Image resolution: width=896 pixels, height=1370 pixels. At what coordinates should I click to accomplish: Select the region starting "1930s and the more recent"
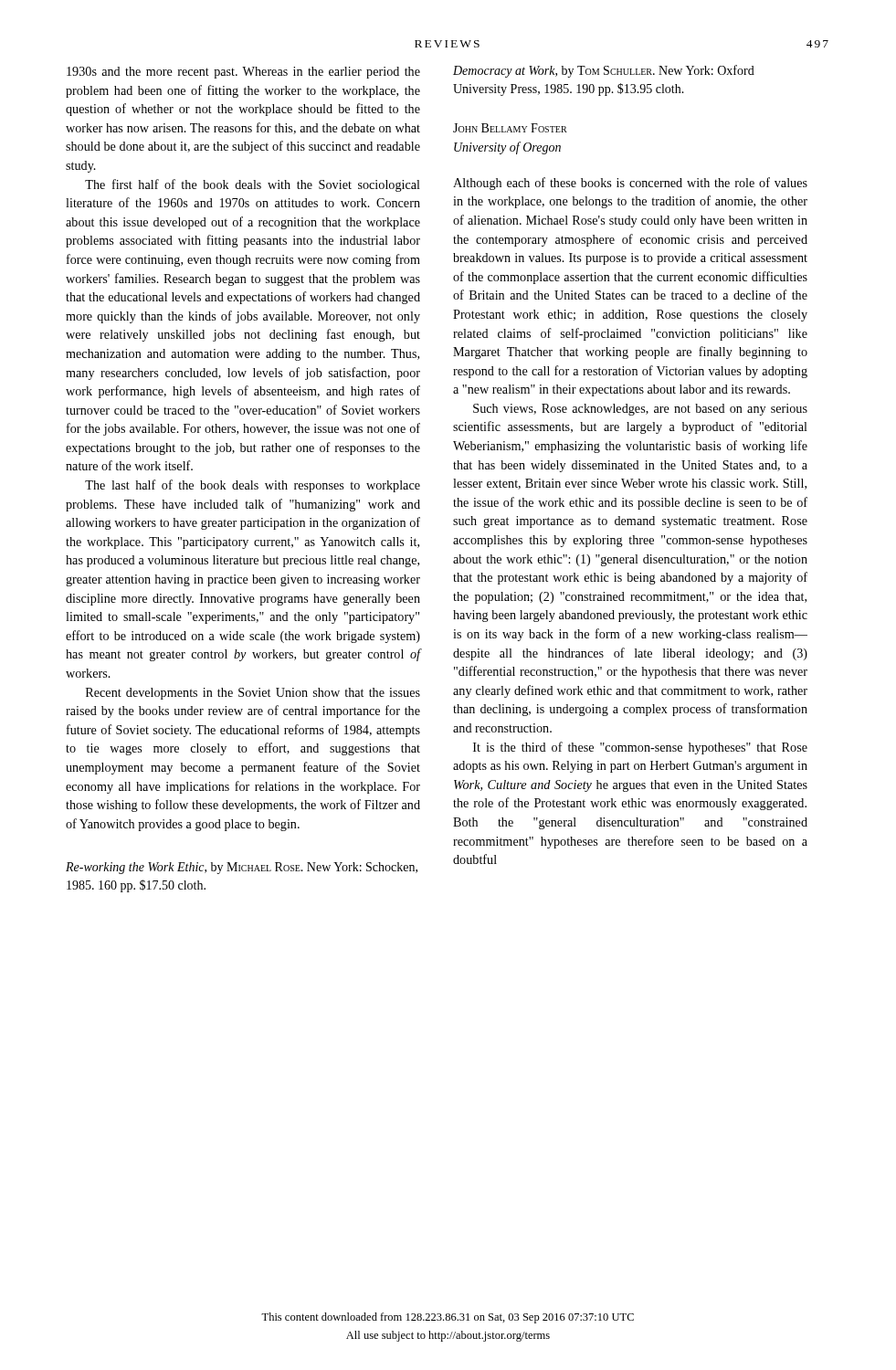[x=243, y=448]
